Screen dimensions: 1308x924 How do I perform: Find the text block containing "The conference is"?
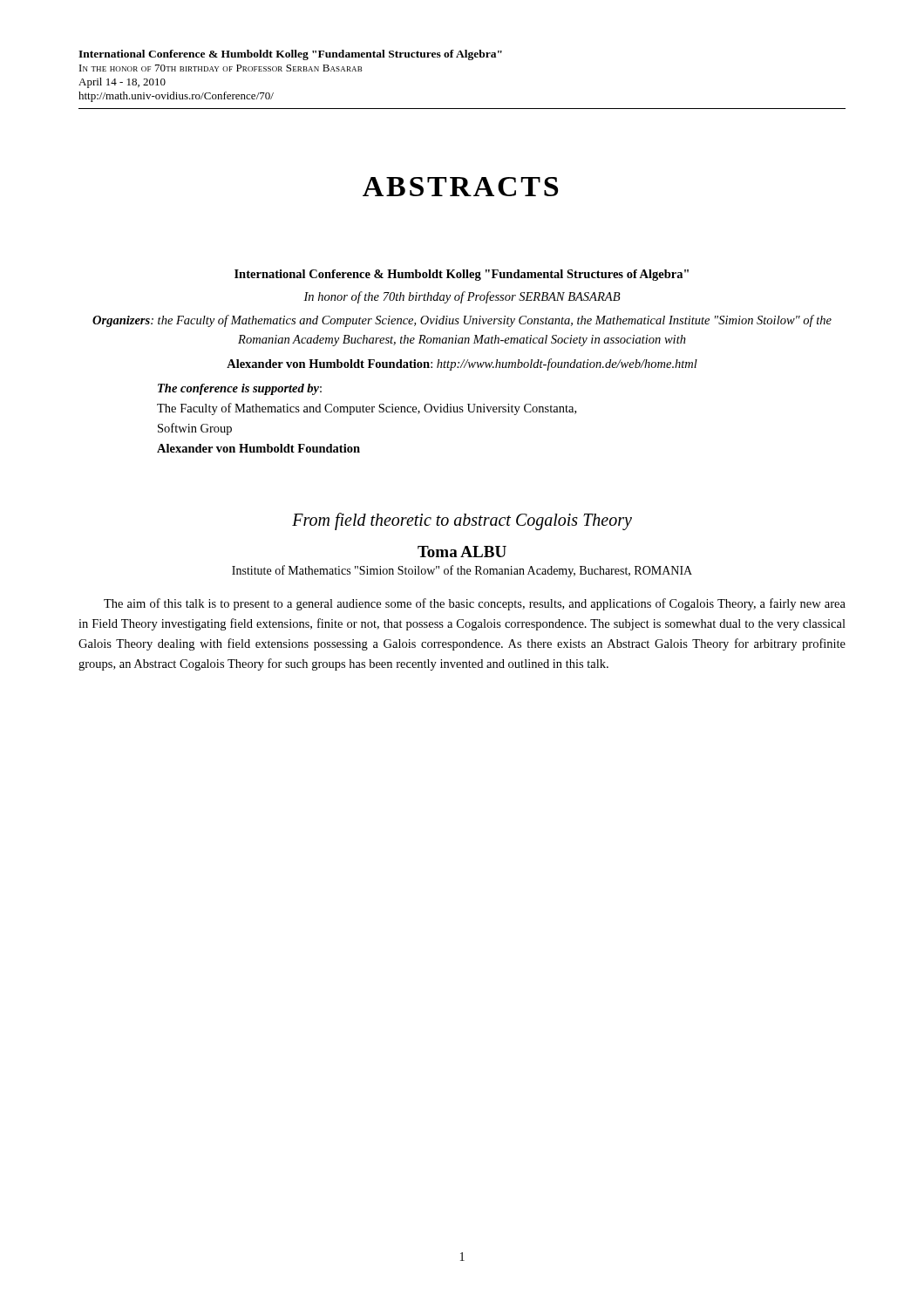tap(501, 419)
